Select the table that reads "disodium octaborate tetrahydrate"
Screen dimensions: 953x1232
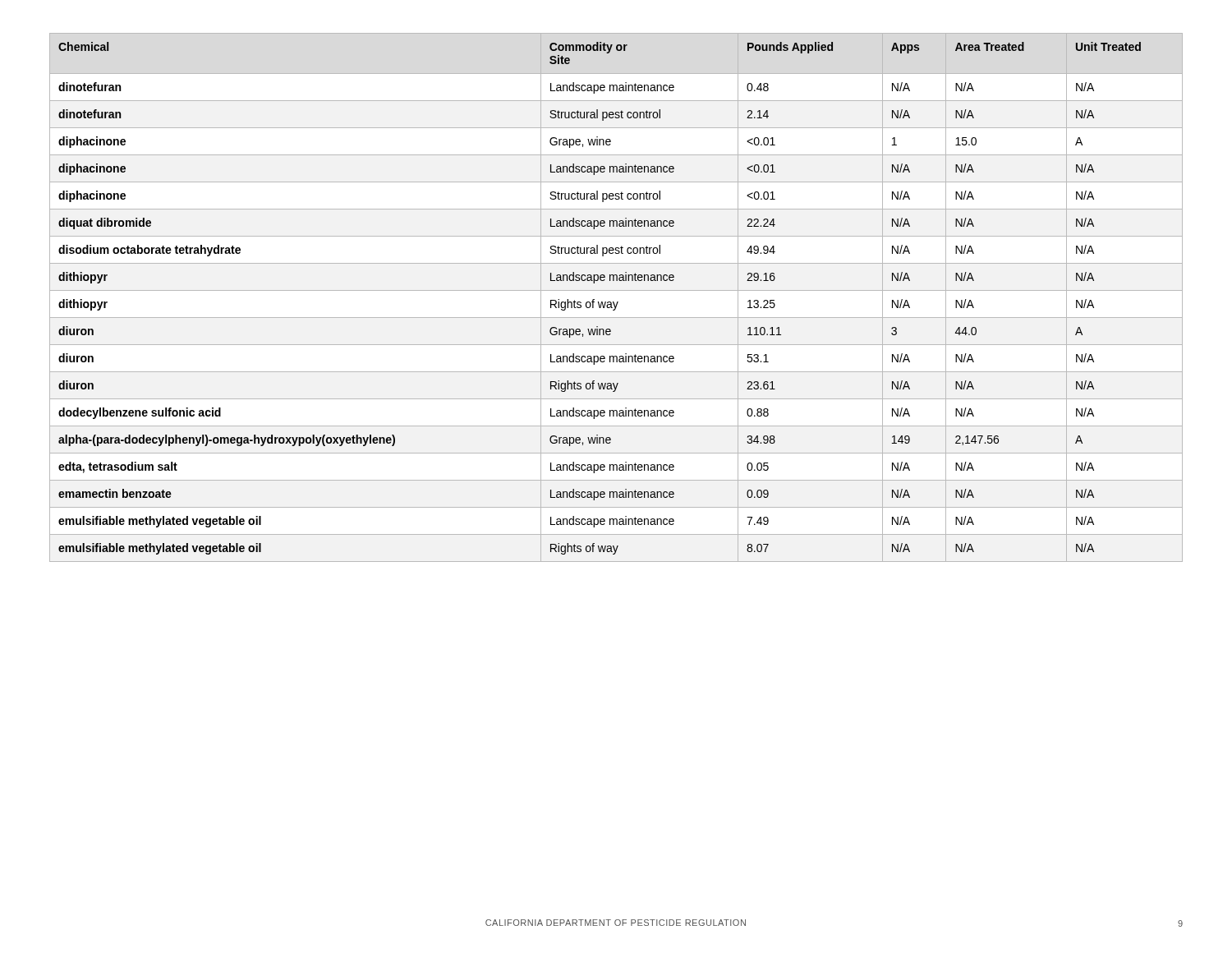pos(616,297)
